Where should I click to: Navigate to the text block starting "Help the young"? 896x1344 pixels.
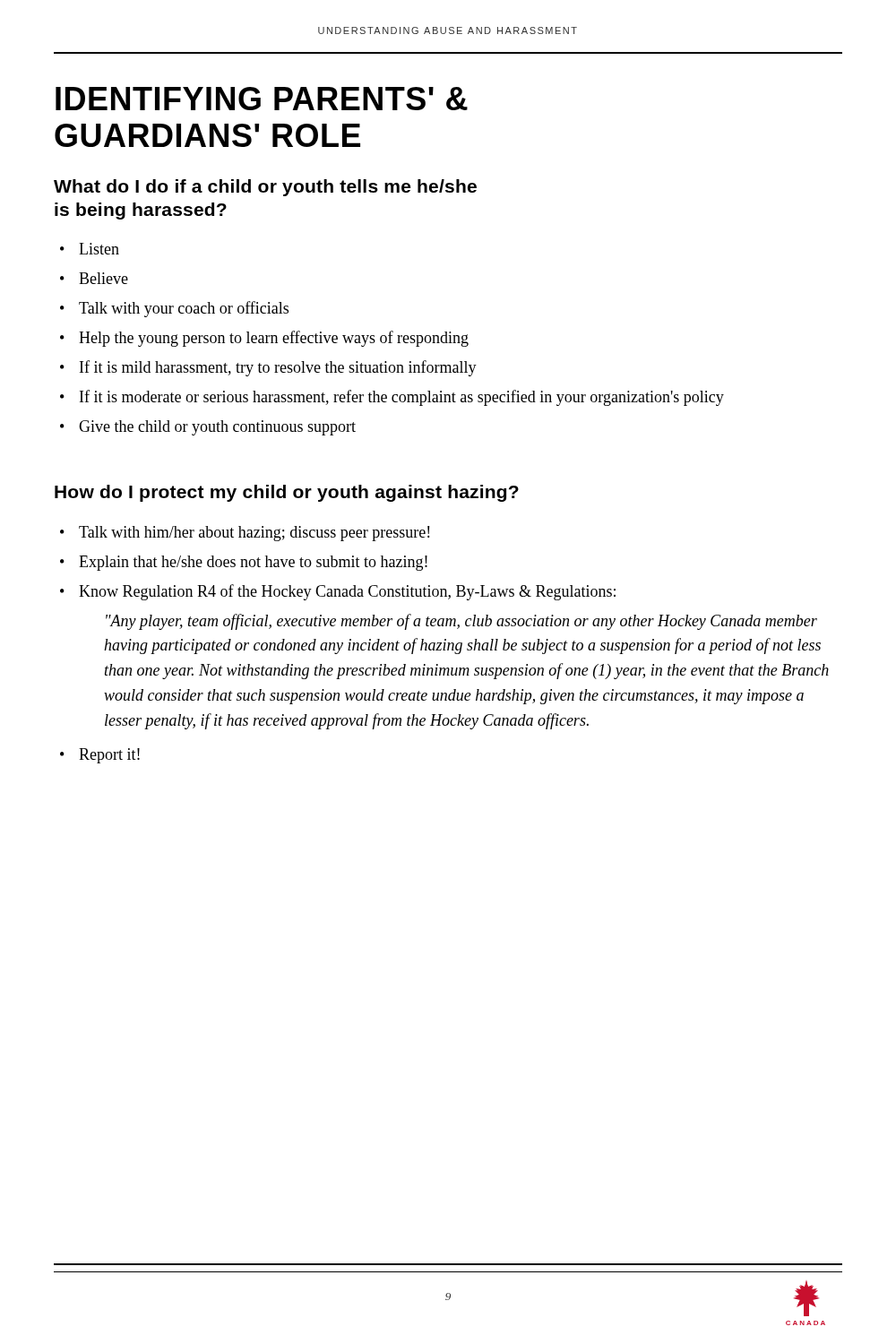click(x=274, y=338)
